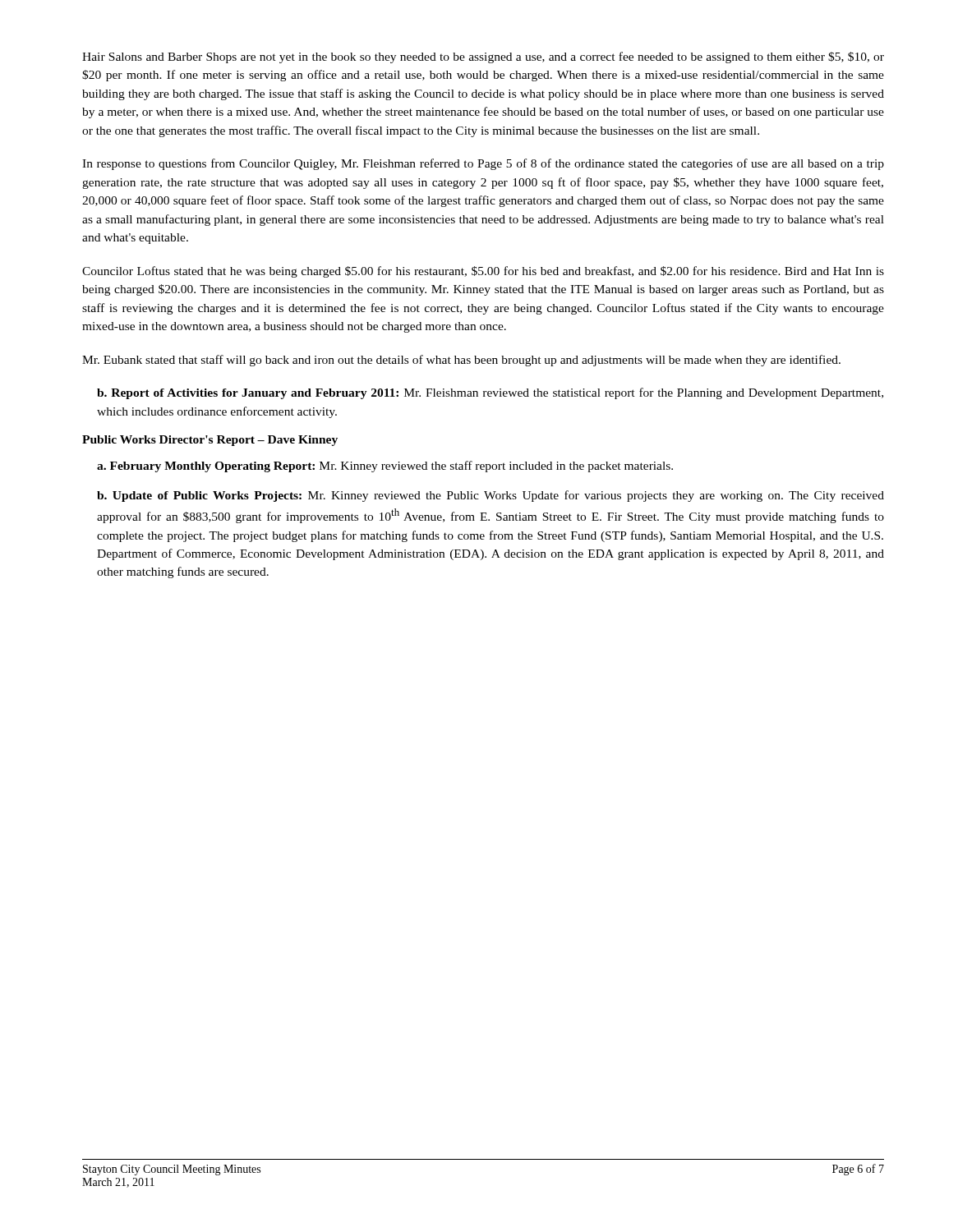Find the block on this page that starts "Mr. Eubank stated that staff will"
The height and width of the screenshot is (1232, 958).
tap(462, 359)
